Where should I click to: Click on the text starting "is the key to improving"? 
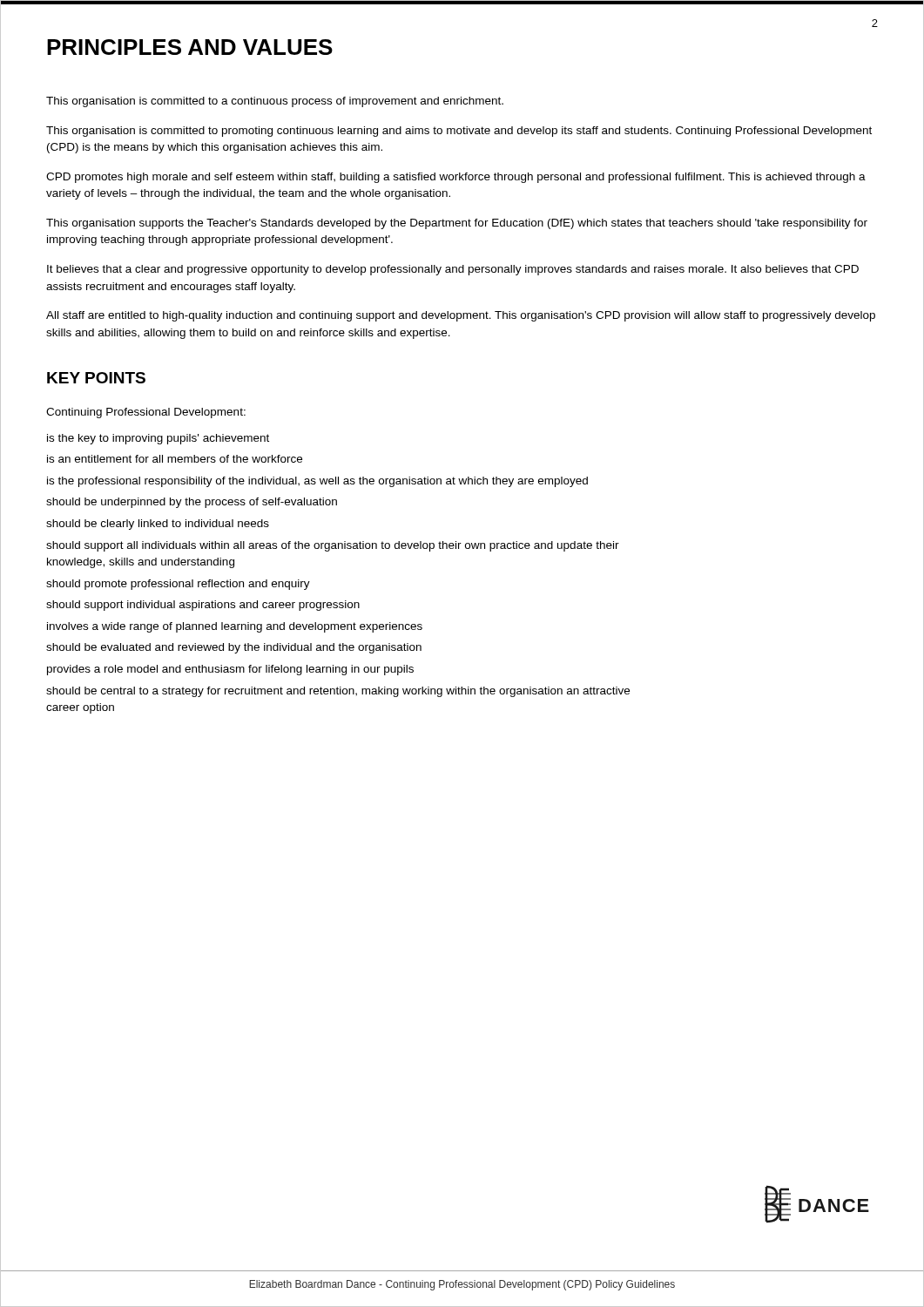158,438
